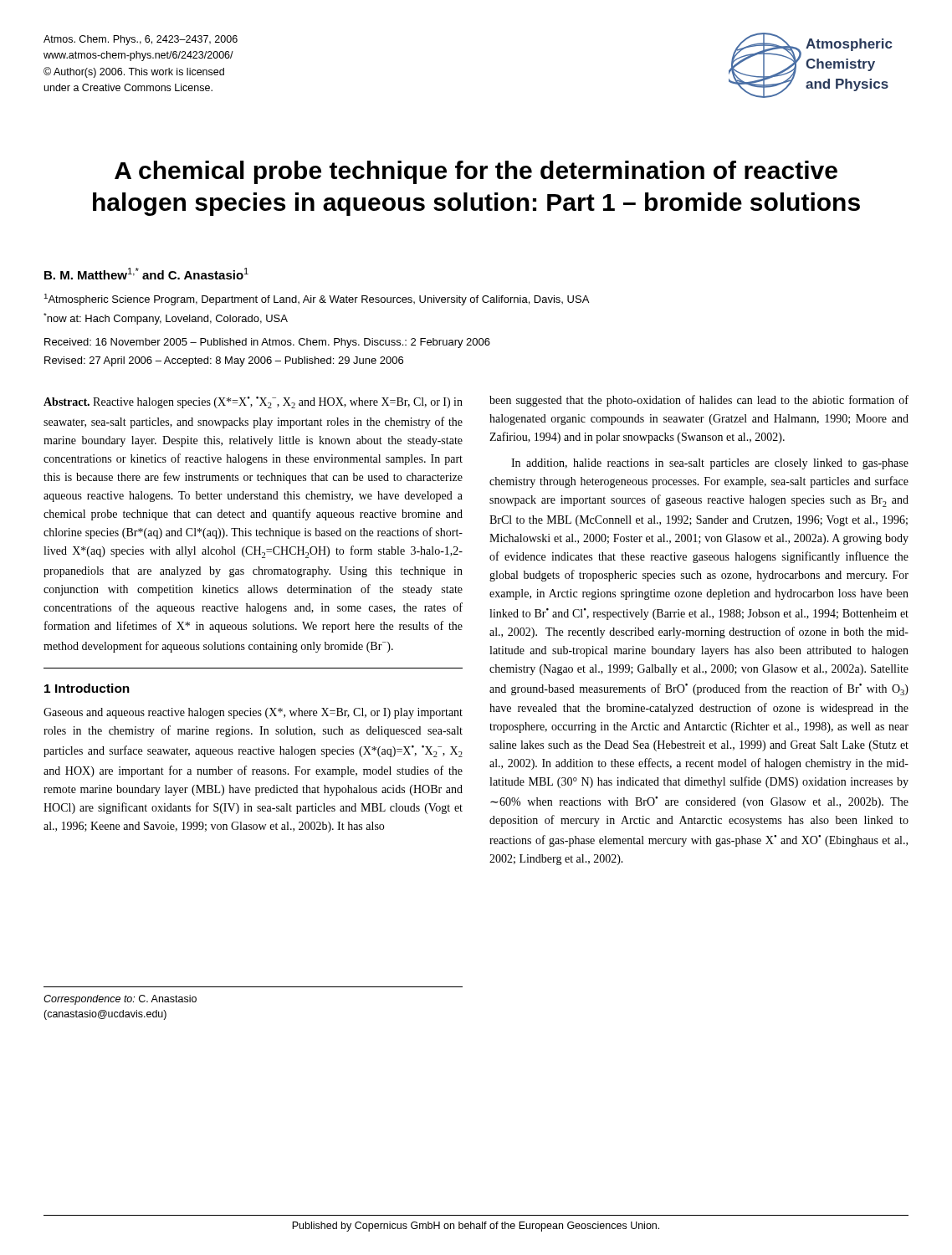Find the text block that says "Abstract. Reactive halogen species (X*=X•, •X2−, X2 and"
This screenshot has height=1255, width=952.
coord(253,523)
